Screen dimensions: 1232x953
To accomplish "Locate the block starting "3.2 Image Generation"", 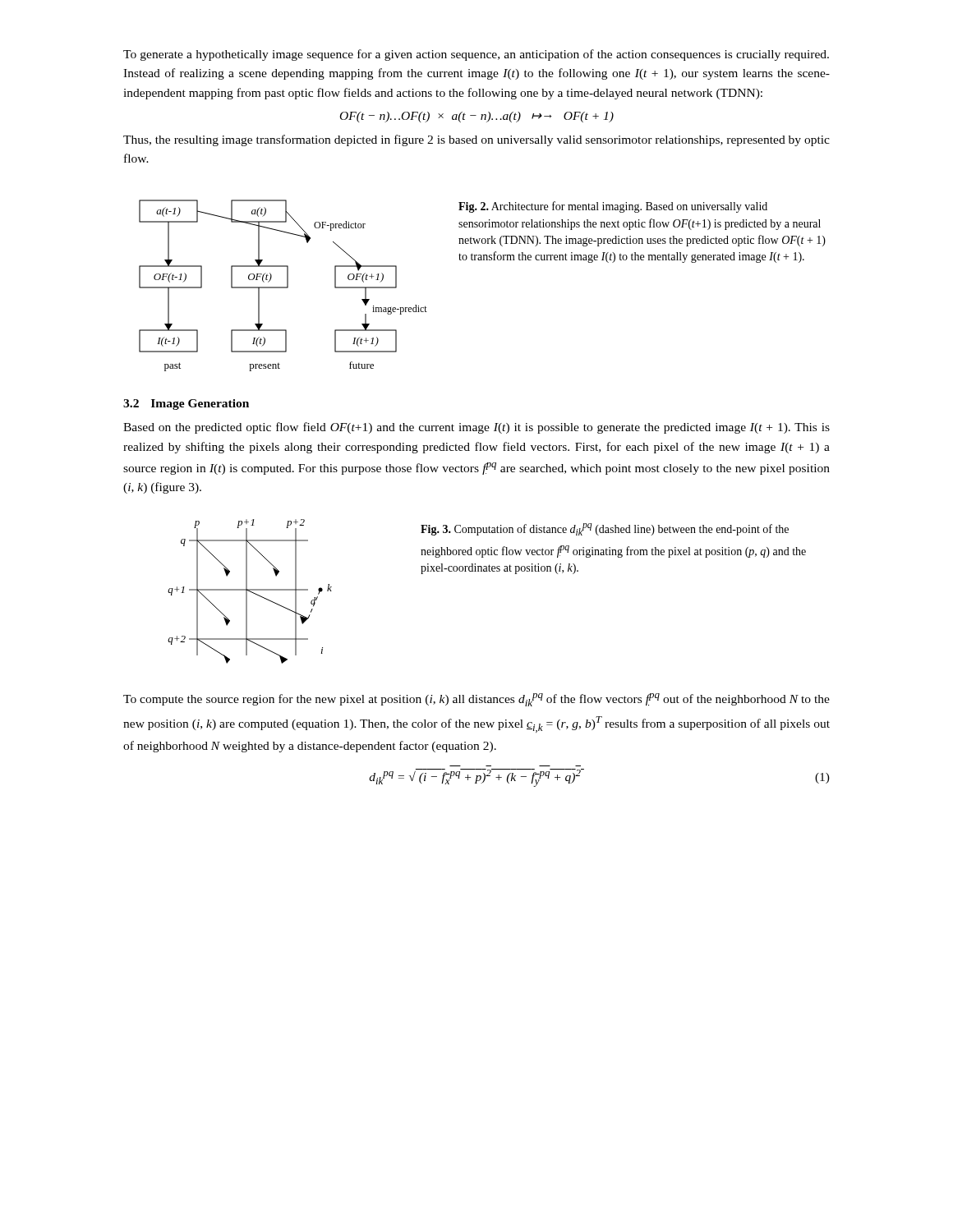I will click(186, 403).
